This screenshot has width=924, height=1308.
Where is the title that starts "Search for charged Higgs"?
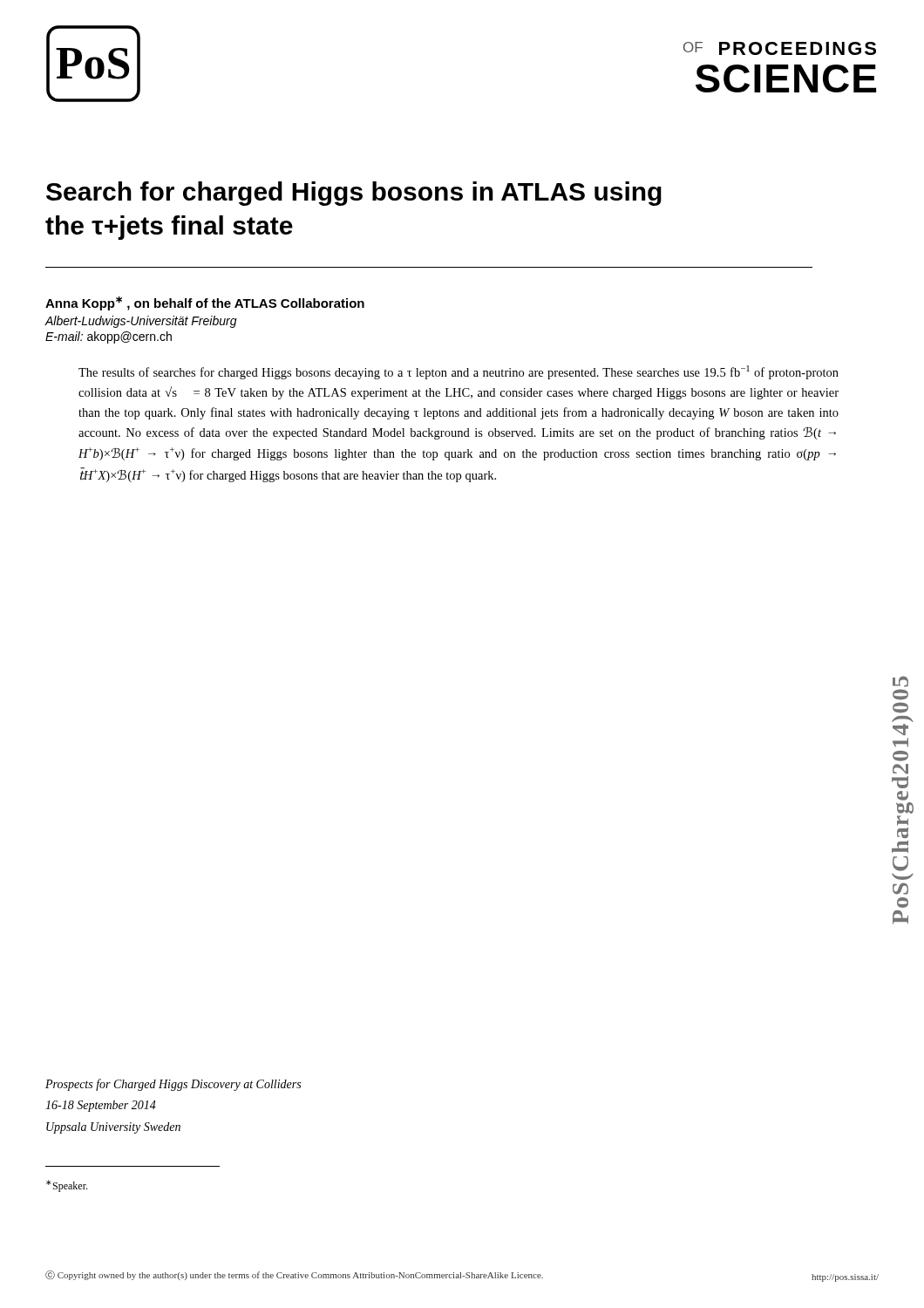pos(354,208)
